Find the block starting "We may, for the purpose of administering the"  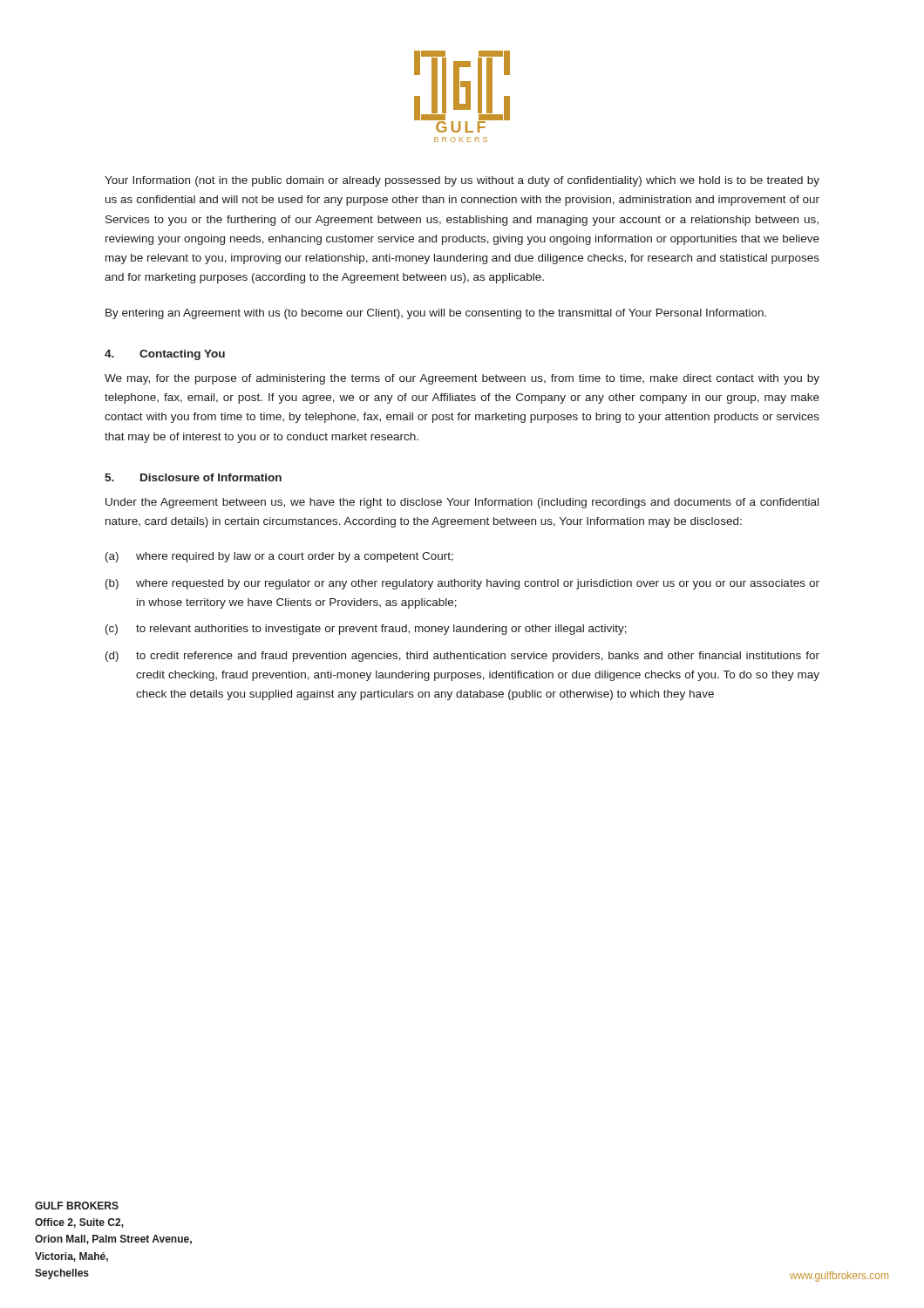(462, 407)
